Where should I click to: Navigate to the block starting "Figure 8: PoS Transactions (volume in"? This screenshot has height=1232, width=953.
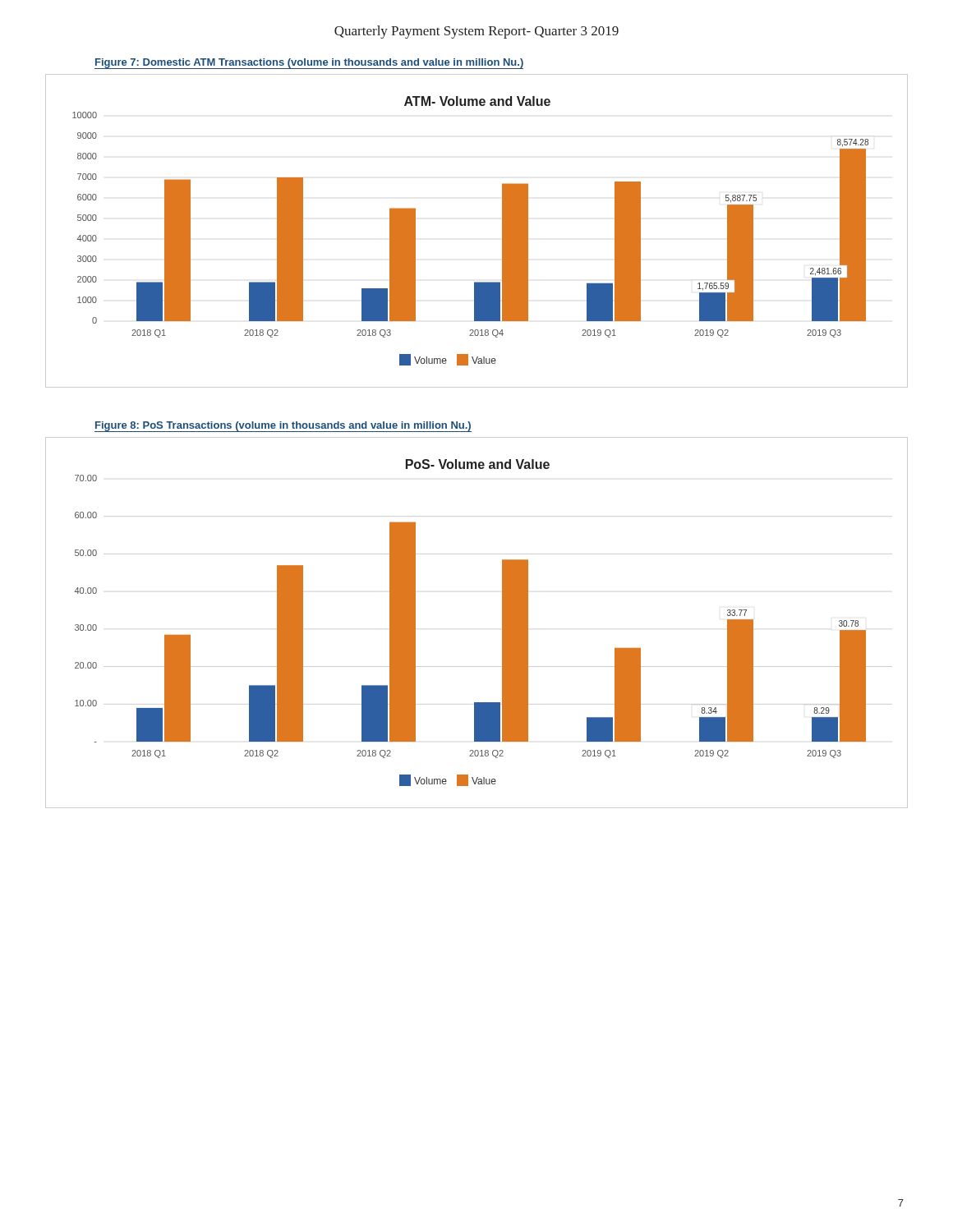tap(283, 425)
